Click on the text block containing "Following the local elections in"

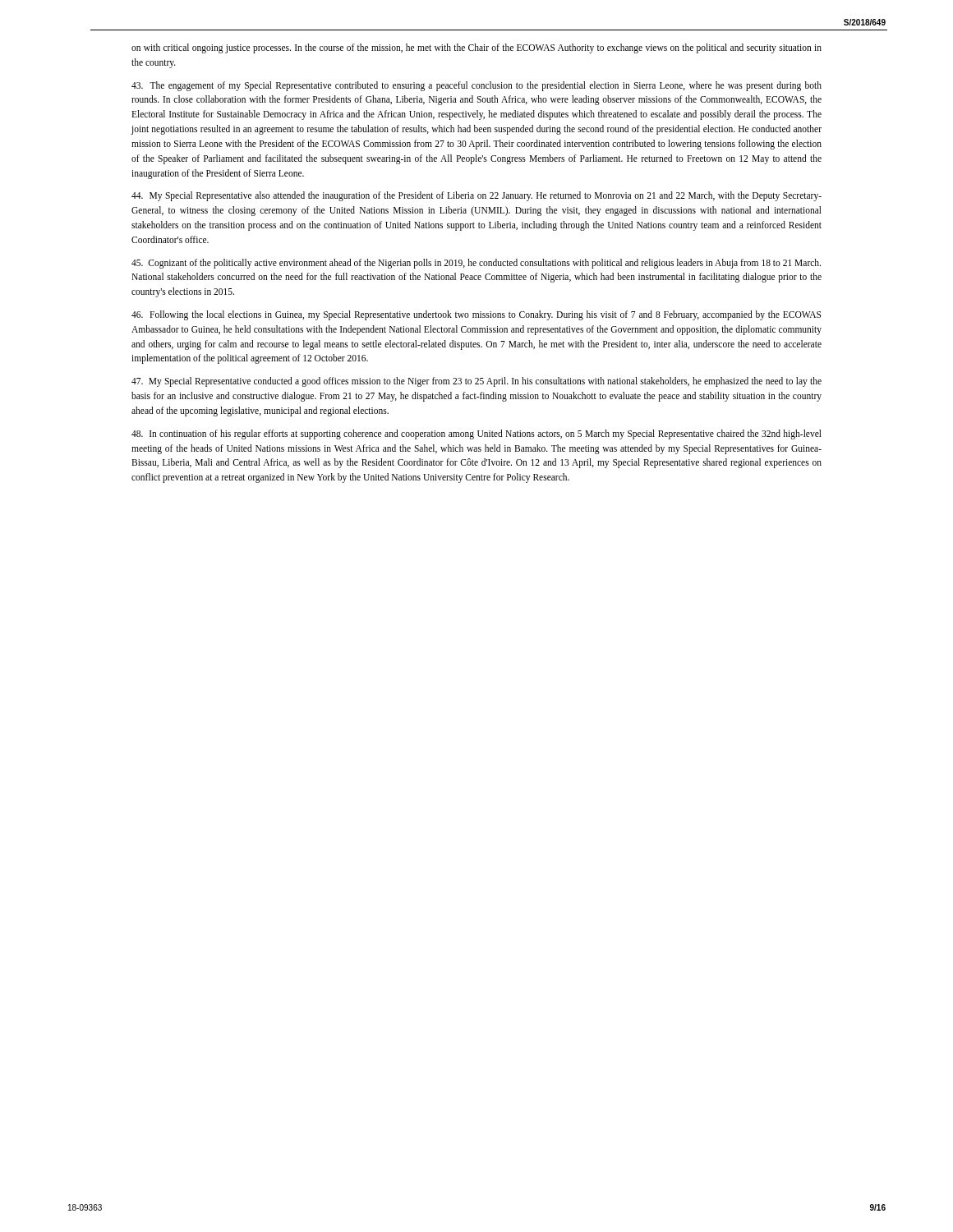coord(476,337)
